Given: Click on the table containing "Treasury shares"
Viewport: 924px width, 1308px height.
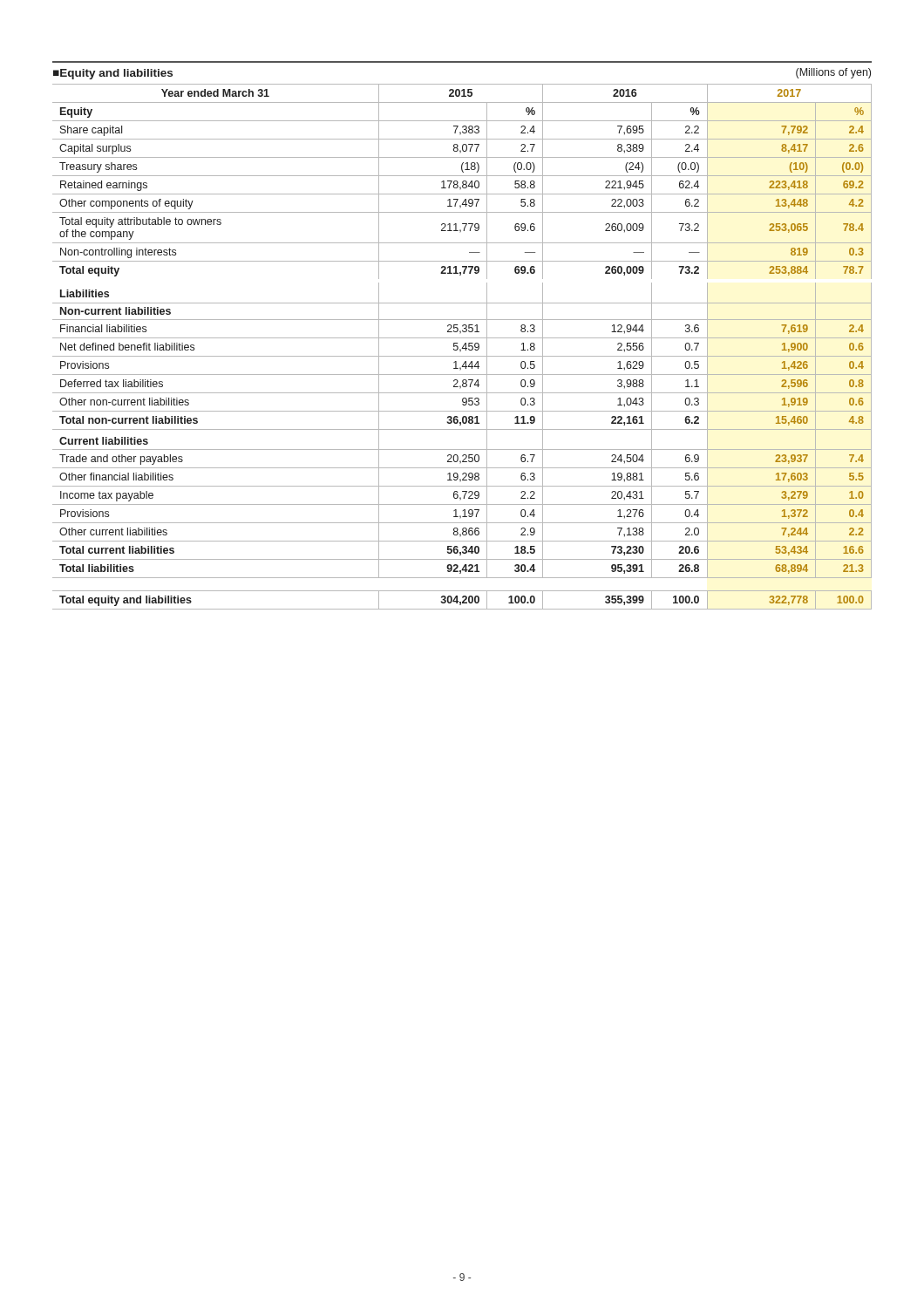Looking at the screenshot, I should [x=462, y=347].
